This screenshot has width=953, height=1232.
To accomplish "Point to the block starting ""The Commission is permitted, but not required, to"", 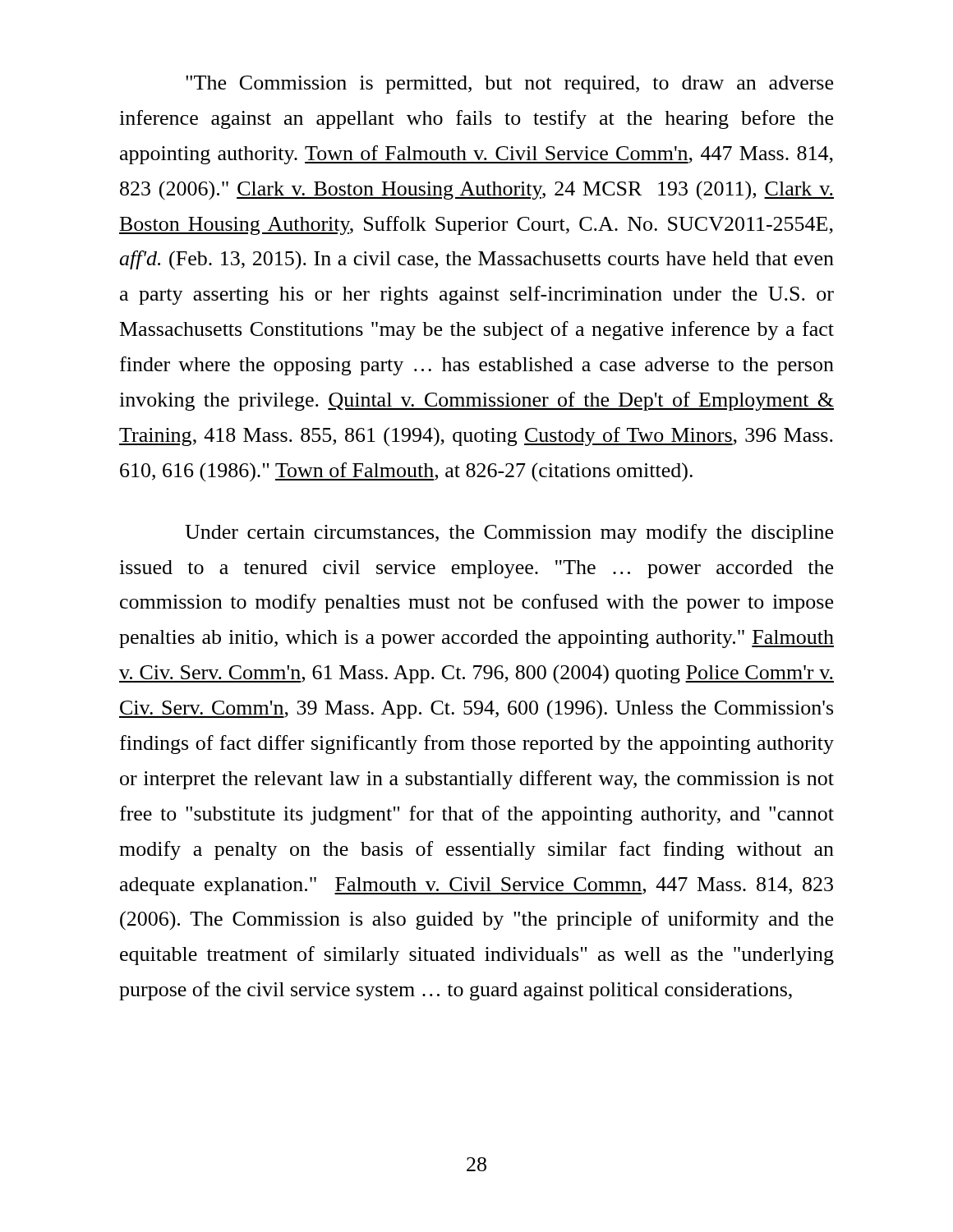I will click(x=476, y=276).
